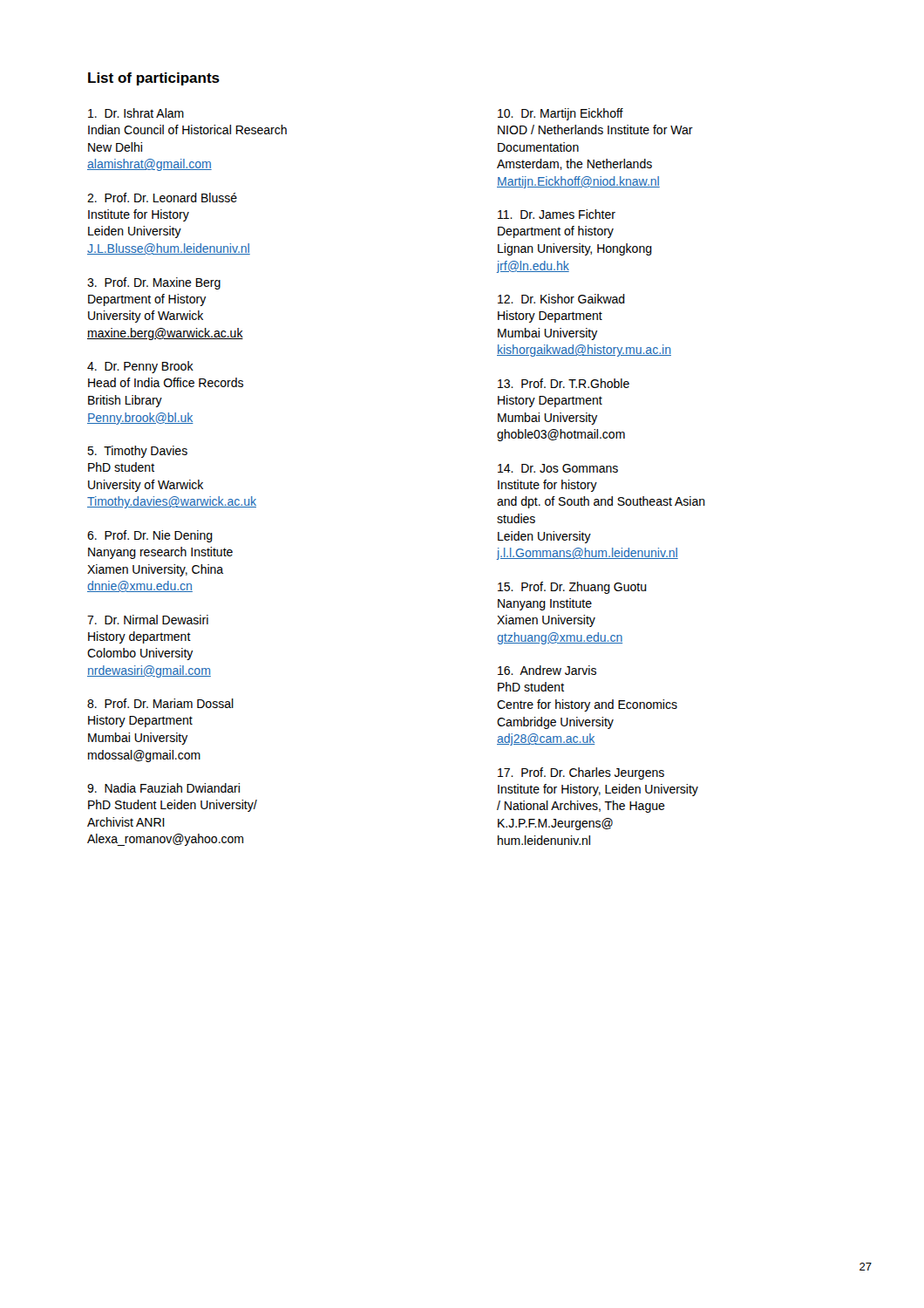Find the region starting "2. Prof. Dr. Leonard Blussé Institute for History"
The height and width of the screenshot is (1308, 924).
(162, 198)
